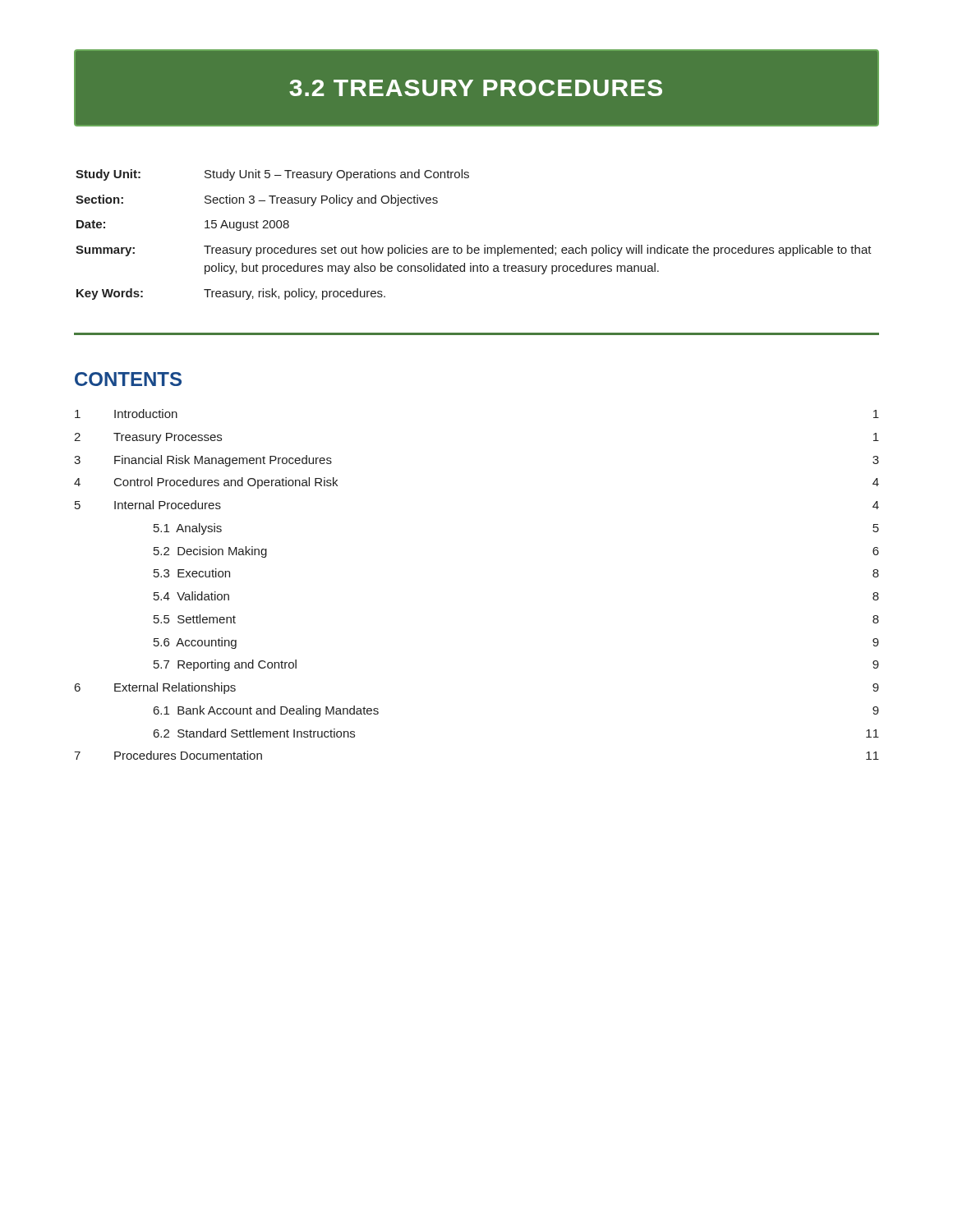This screenshot has width=953, height=1232.
Task: Click on the text starting "3 Financial Risk Management Procedures 3"
Action: [225, 460]
